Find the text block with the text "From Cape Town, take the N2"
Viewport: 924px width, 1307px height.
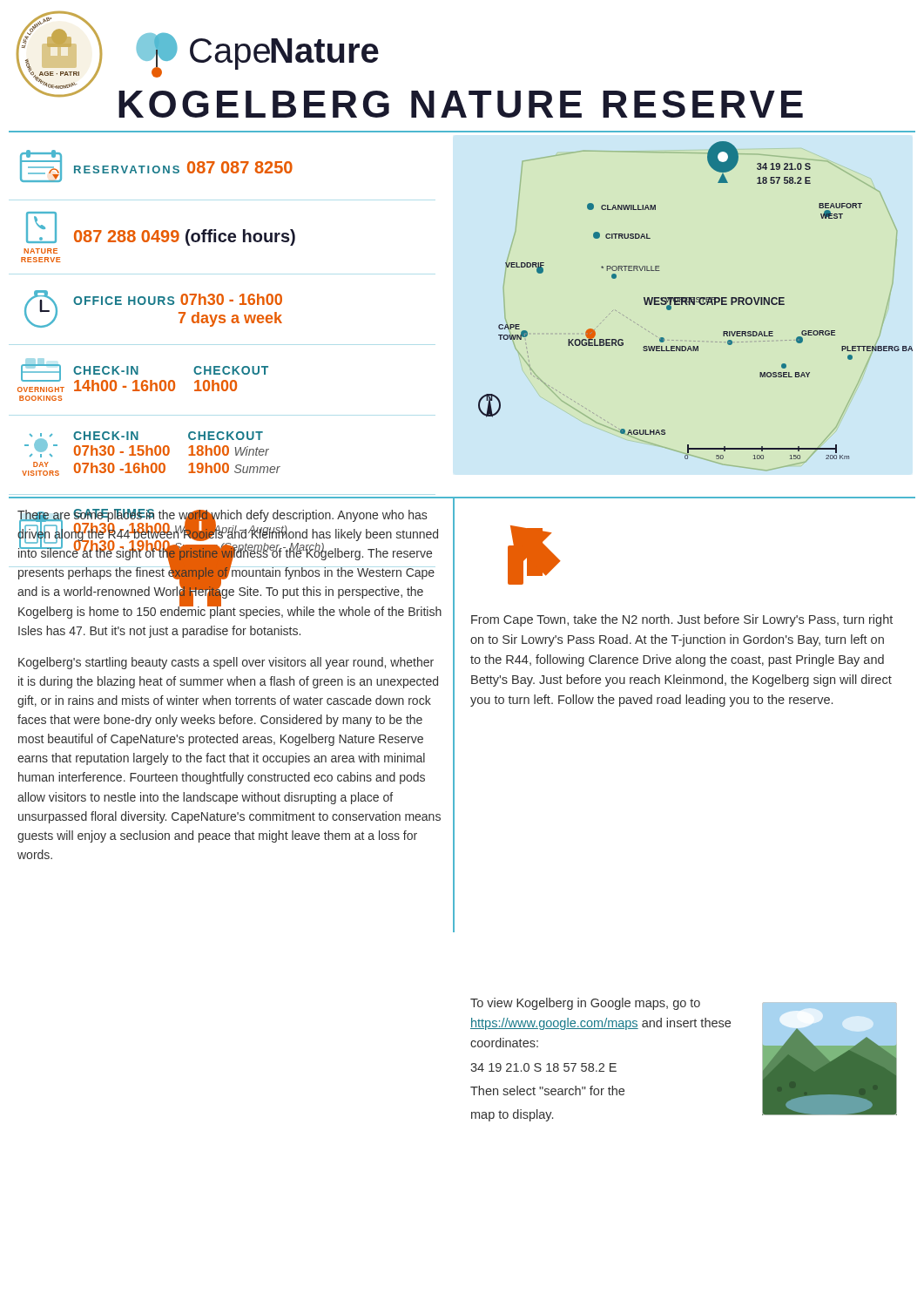pyautogui.click(x=684, y=660)
